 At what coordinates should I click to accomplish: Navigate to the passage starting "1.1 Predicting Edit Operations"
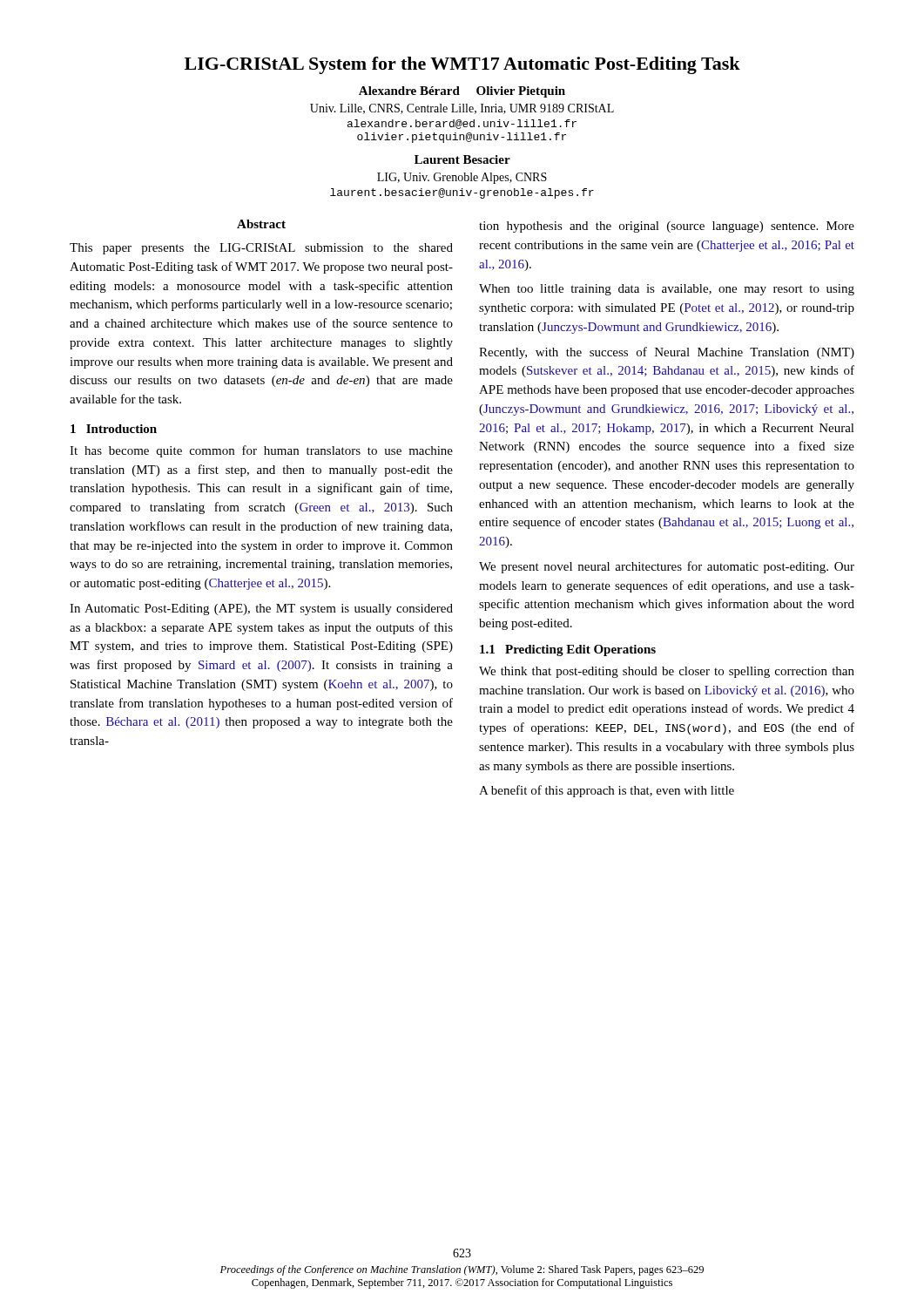(567, 649)
